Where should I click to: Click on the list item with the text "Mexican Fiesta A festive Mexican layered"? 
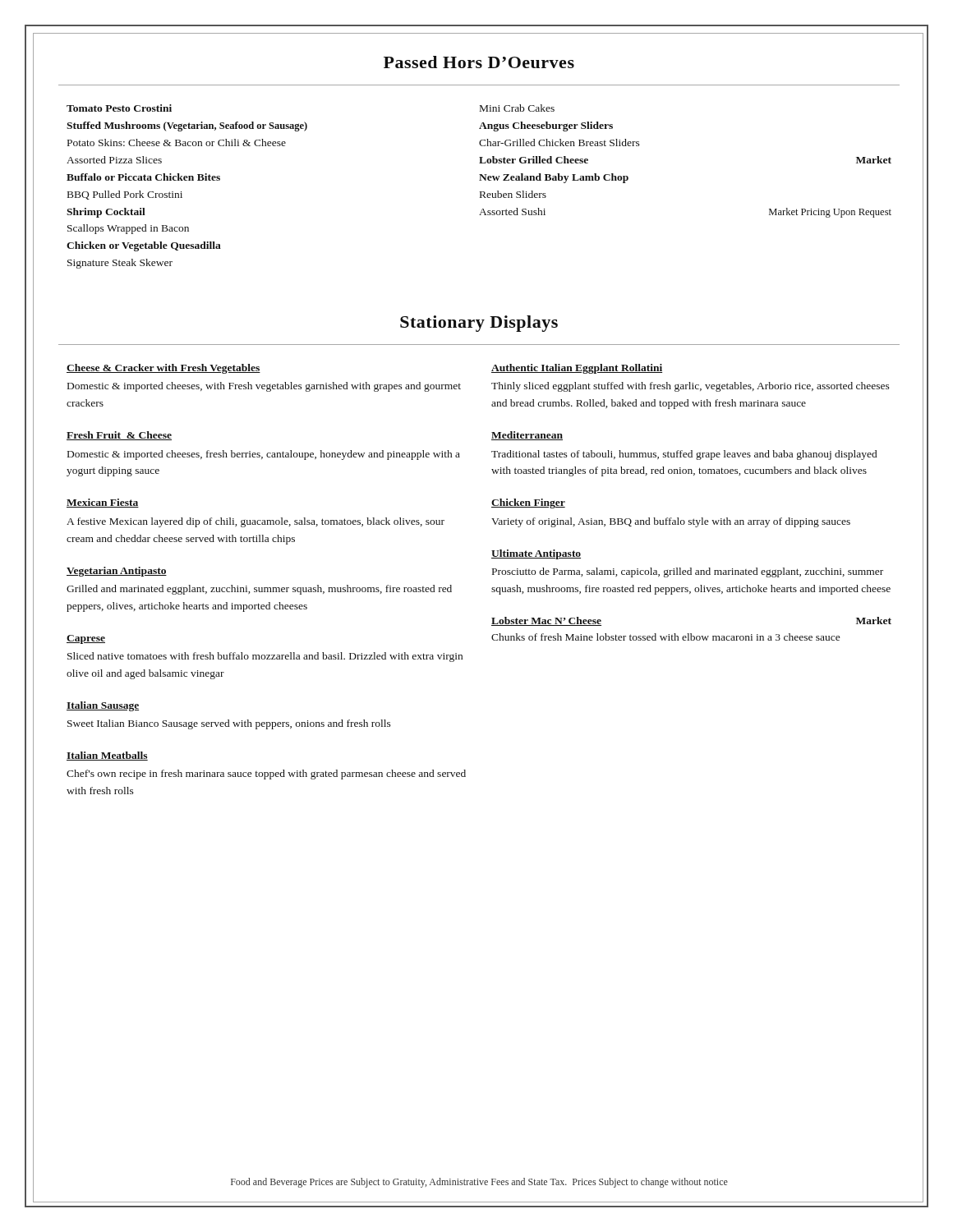pyautogui.click(x=267, y=519)
